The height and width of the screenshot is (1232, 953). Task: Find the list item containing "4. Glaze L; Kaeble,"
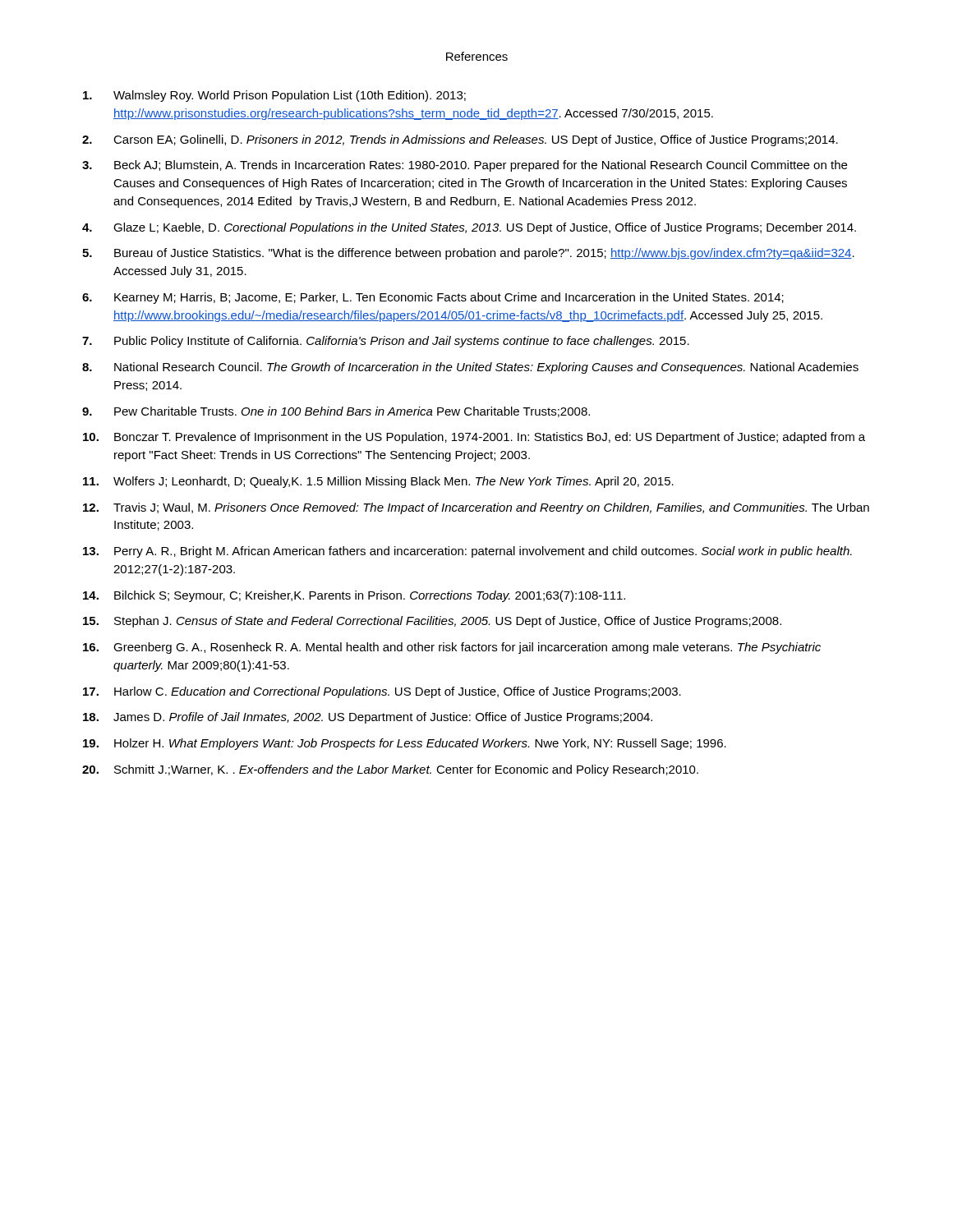click(x=476, y=227)
